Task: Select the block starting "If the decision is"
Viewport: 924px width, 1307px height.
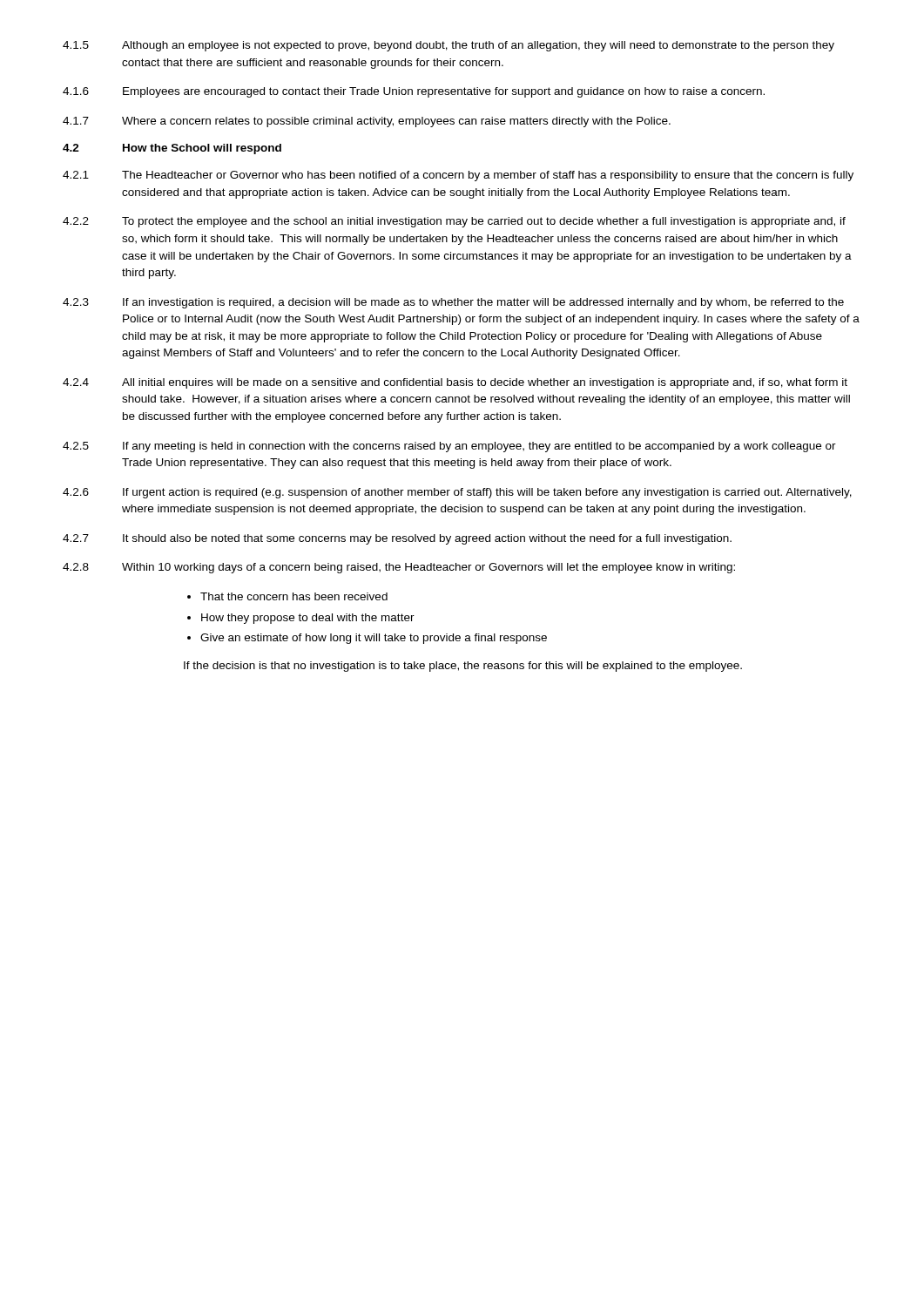Action: click(x=463, y=665)
